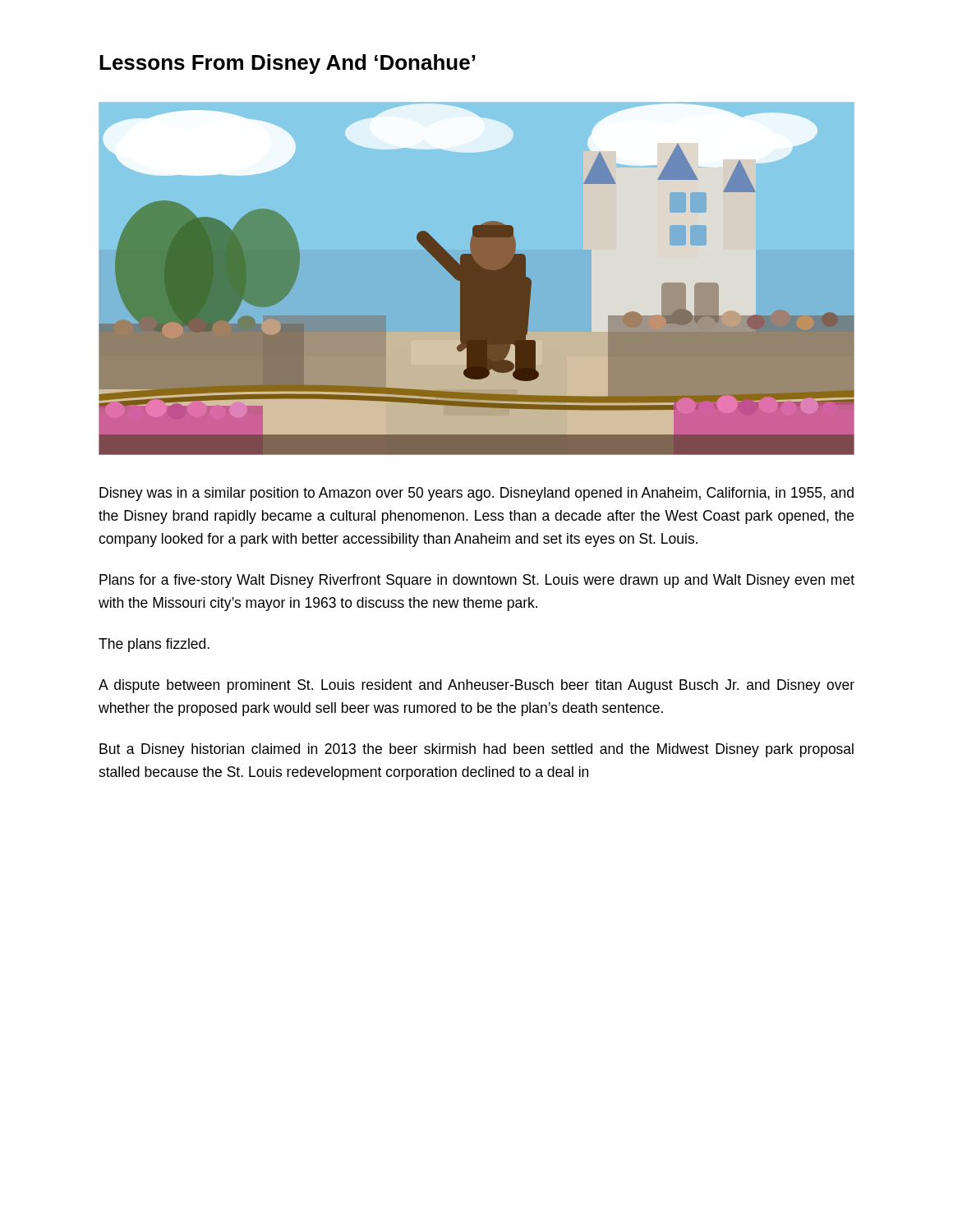Click on the region starting "The plans fizzled."
Screen dimensions: 1232x953
155,644
